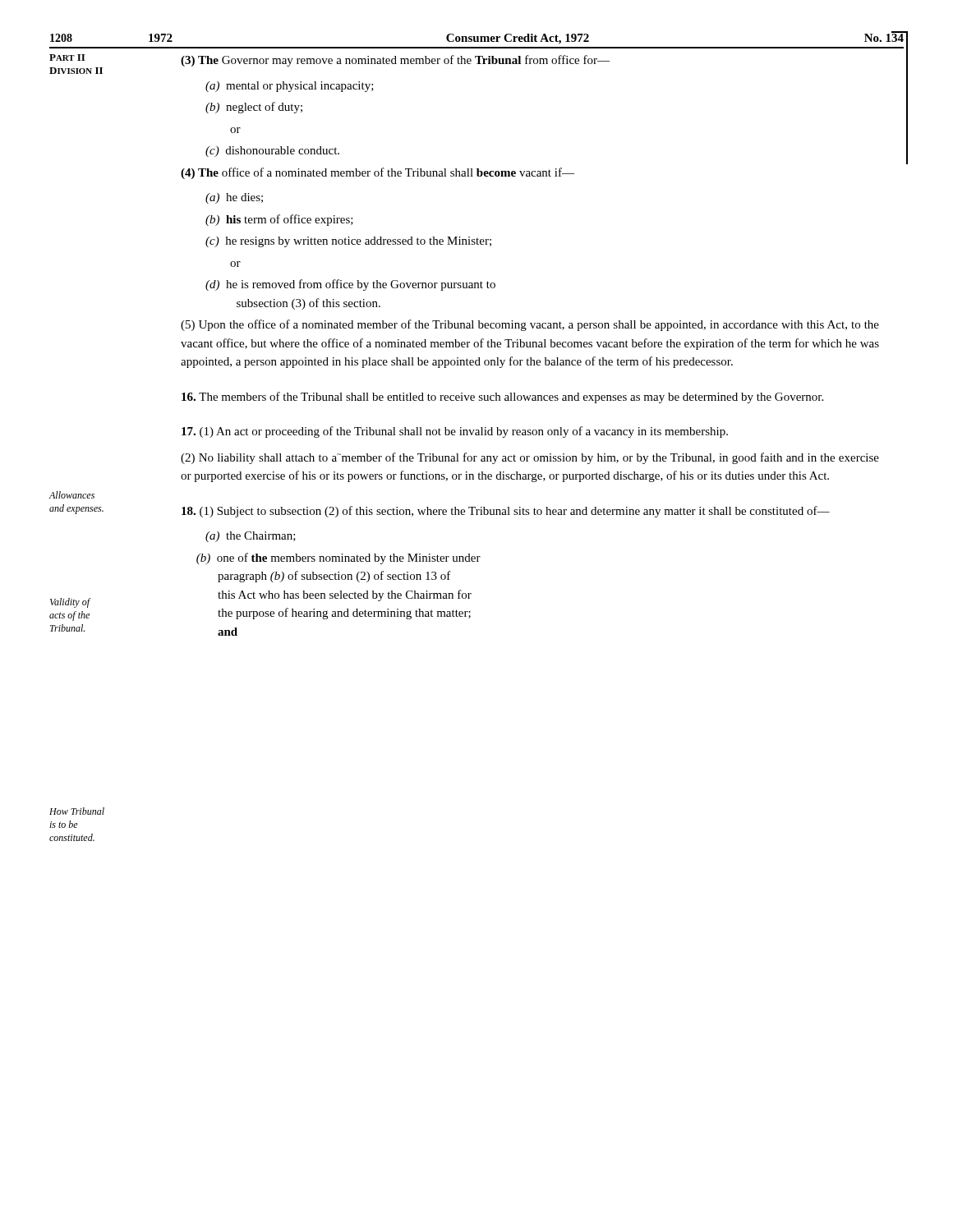Click on the list item that reads "(a) the Chairman;"
The image size is (953, 1232).
pos(251,535)
